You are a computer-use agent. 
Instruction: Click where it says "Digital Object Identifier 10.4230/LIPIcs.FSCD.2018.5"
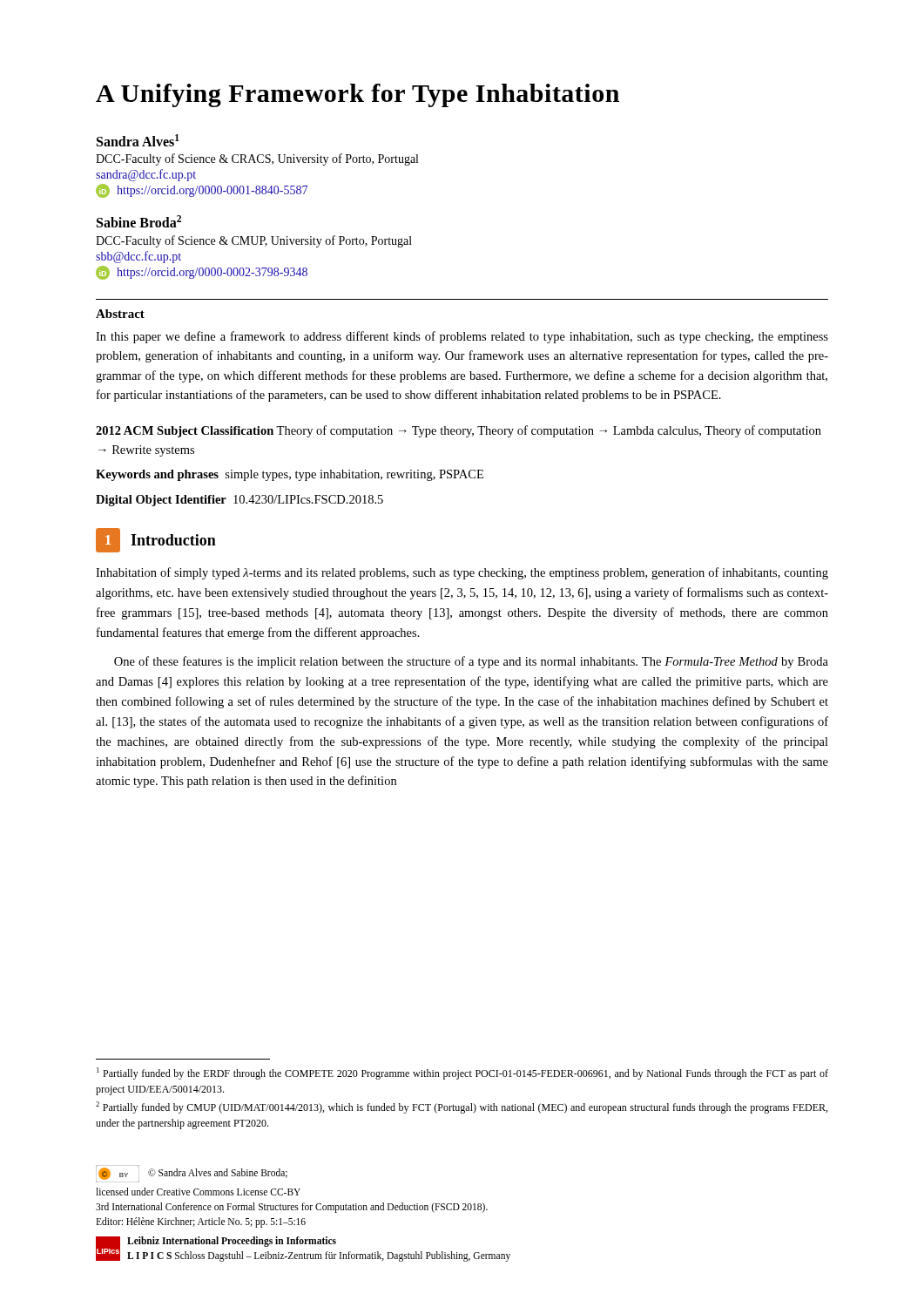click(240, 499)
